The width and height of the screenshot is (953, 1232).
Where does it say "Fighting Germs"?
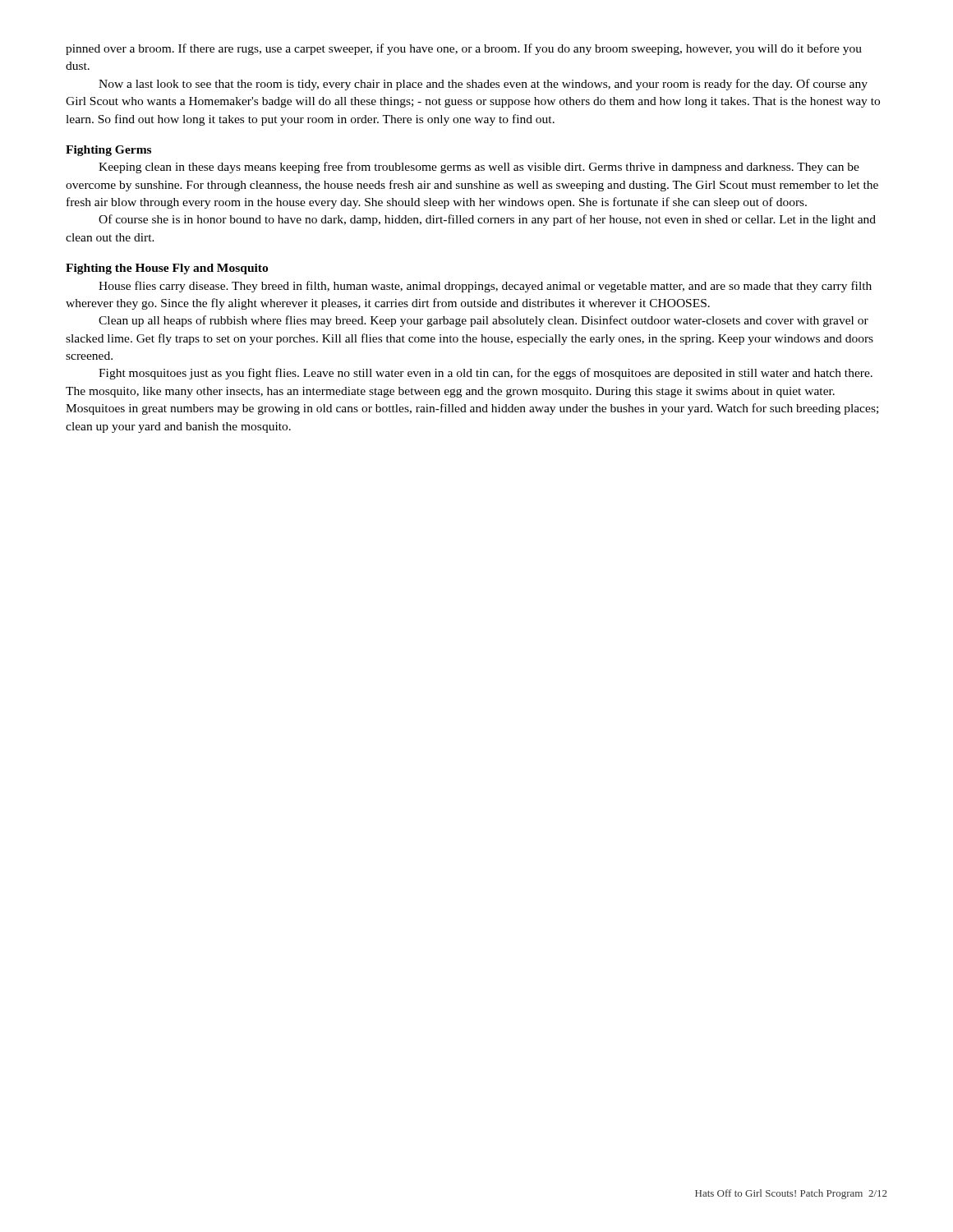(x=109, y=149)
